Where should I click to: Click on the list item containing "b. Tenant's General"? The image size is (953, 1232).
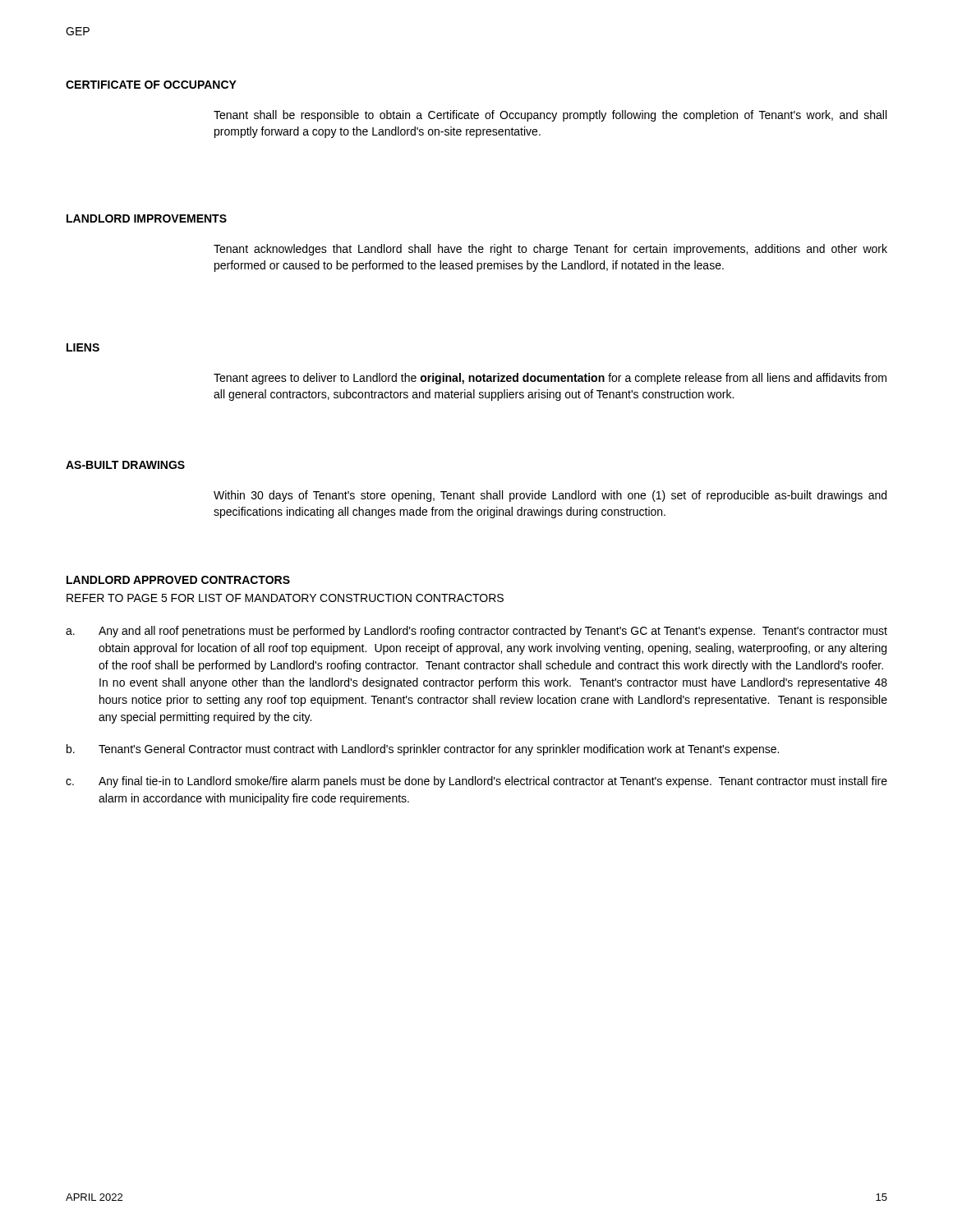476,749
